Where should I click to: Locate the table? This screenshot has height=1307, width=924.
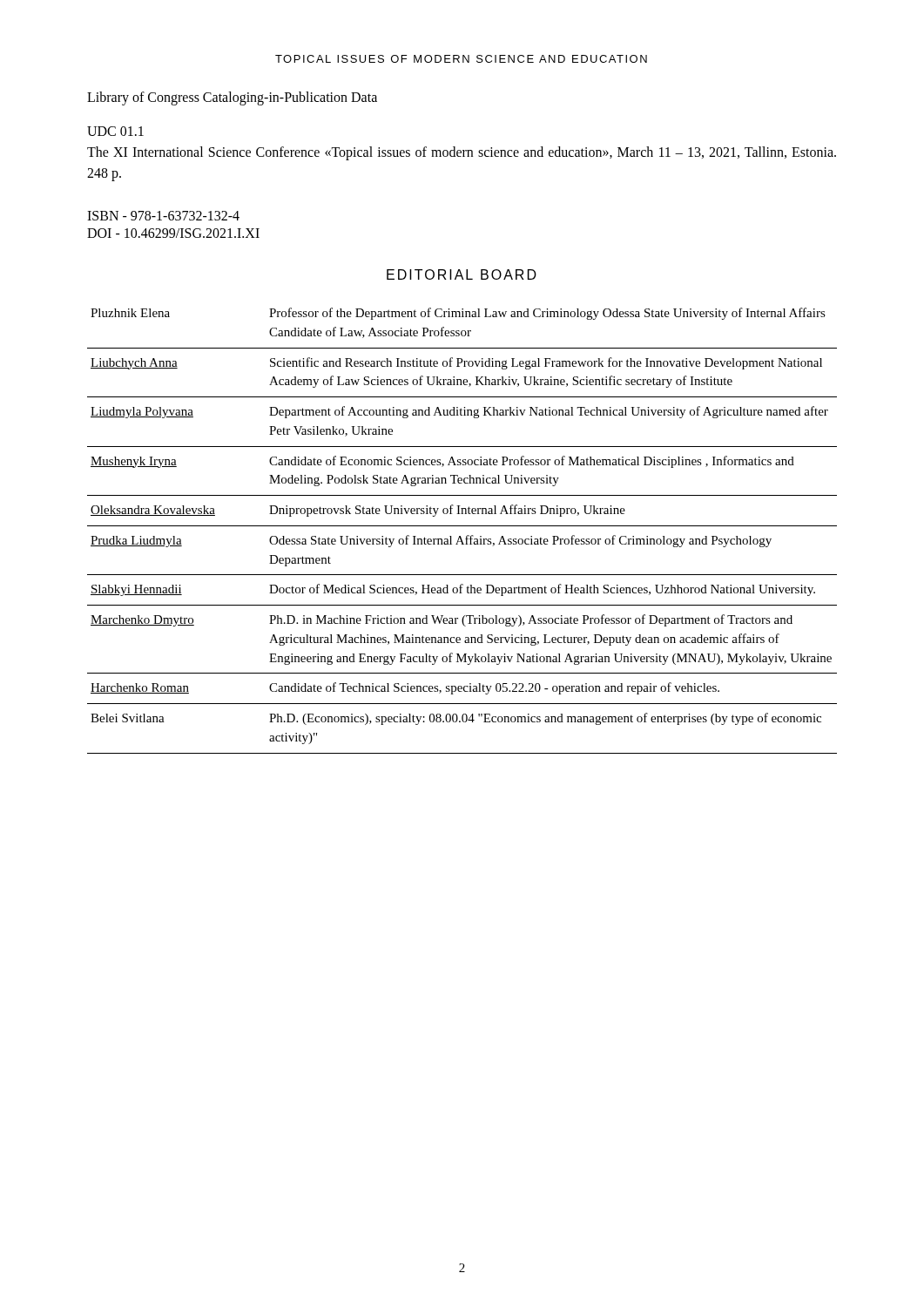(462, 526)
